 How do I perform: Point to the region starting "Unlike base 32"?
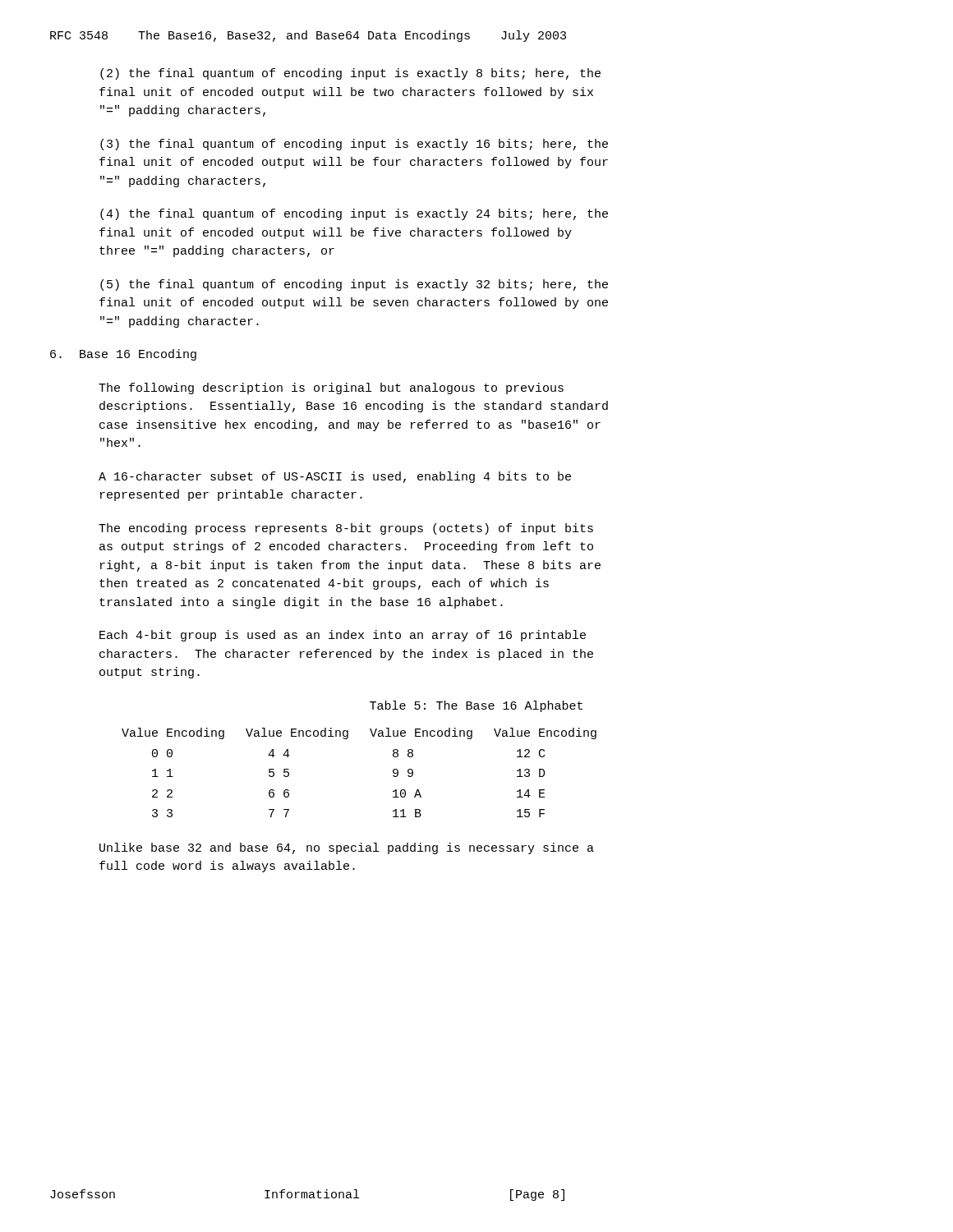coord(346,858)
